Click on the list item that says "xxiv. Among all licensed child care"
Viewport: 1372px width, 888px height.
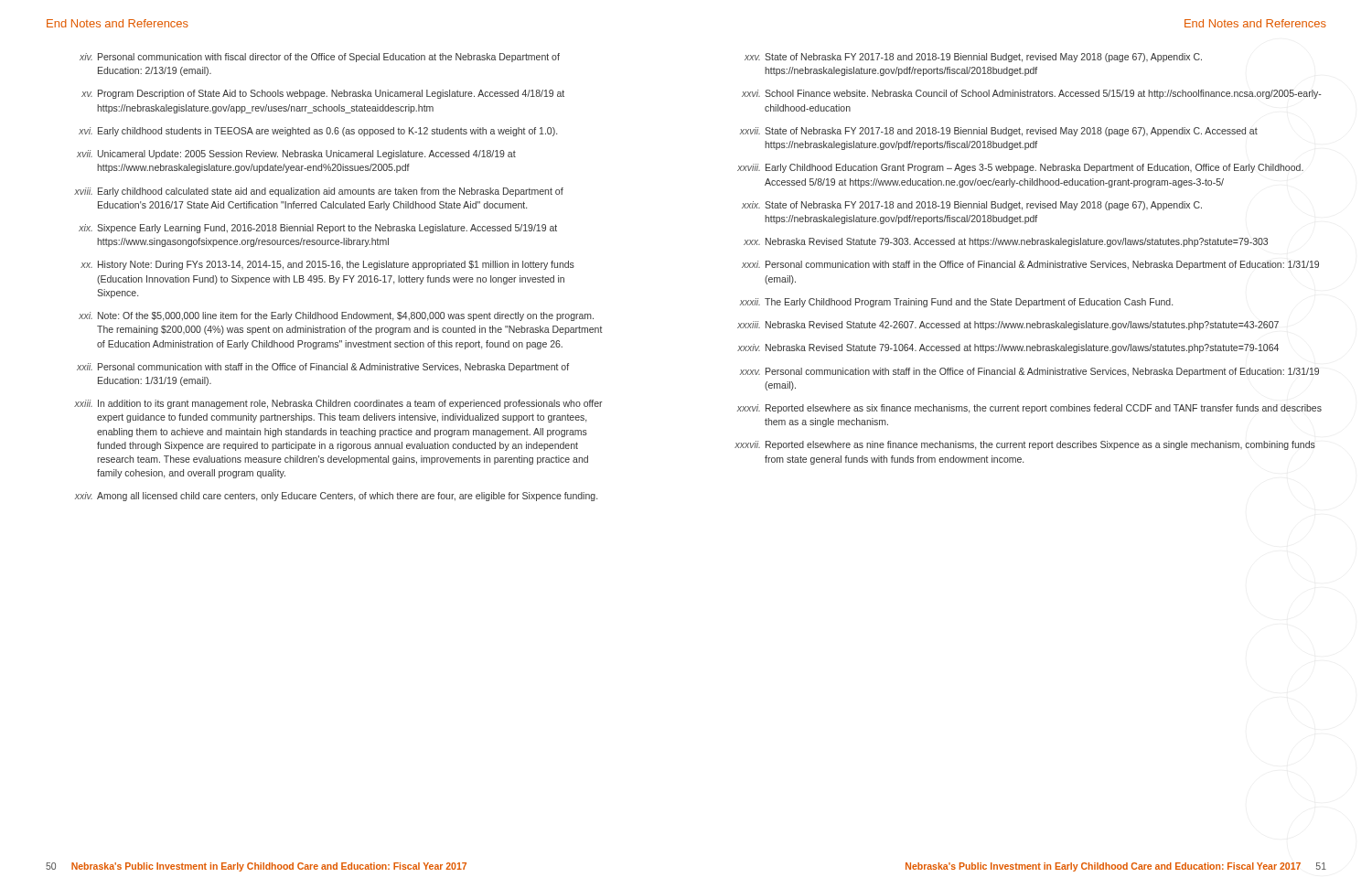[x=325, y=497]
